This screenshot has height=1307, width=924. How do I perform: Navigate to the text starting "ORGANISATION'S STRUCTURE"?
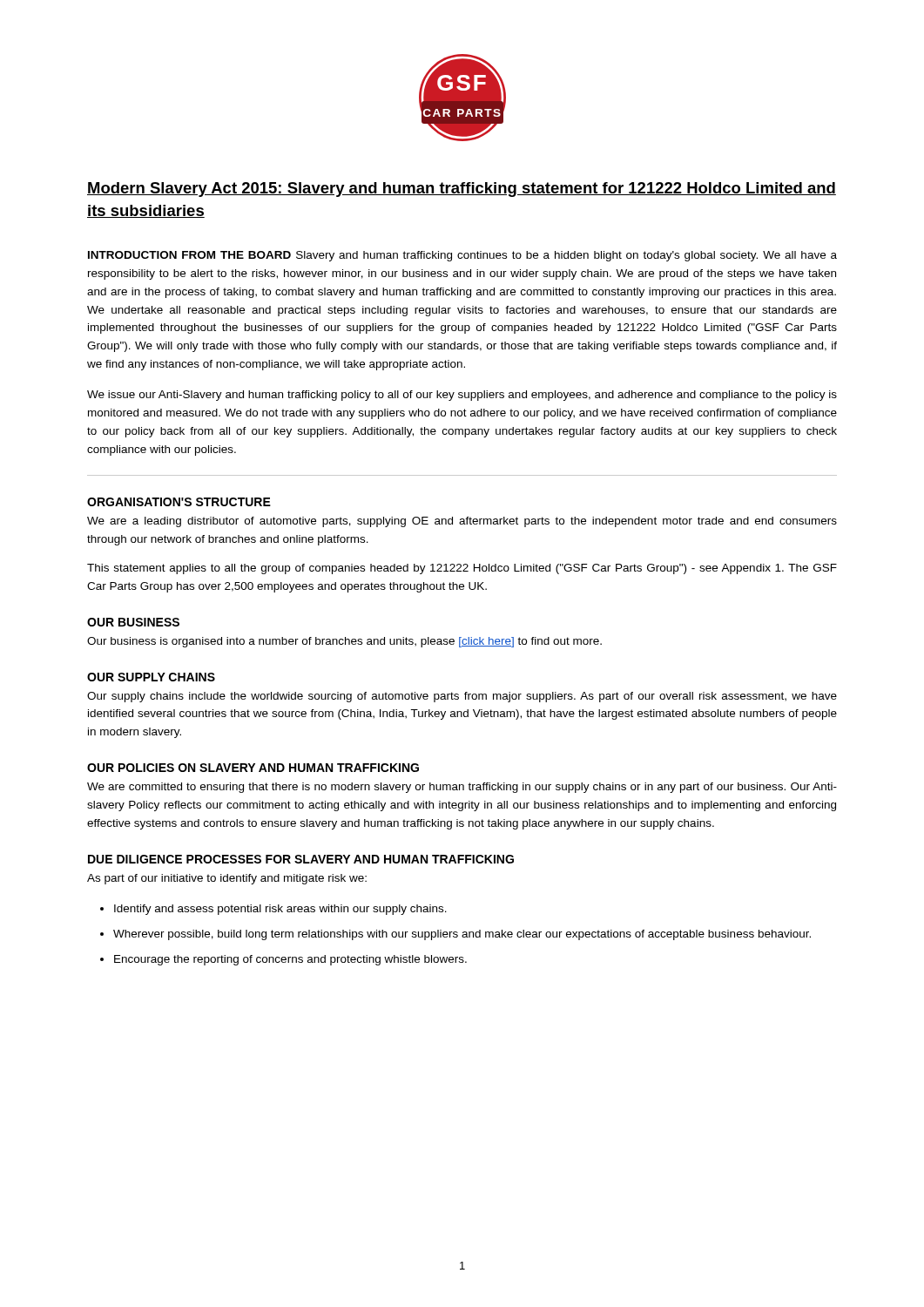pos(179,502)
